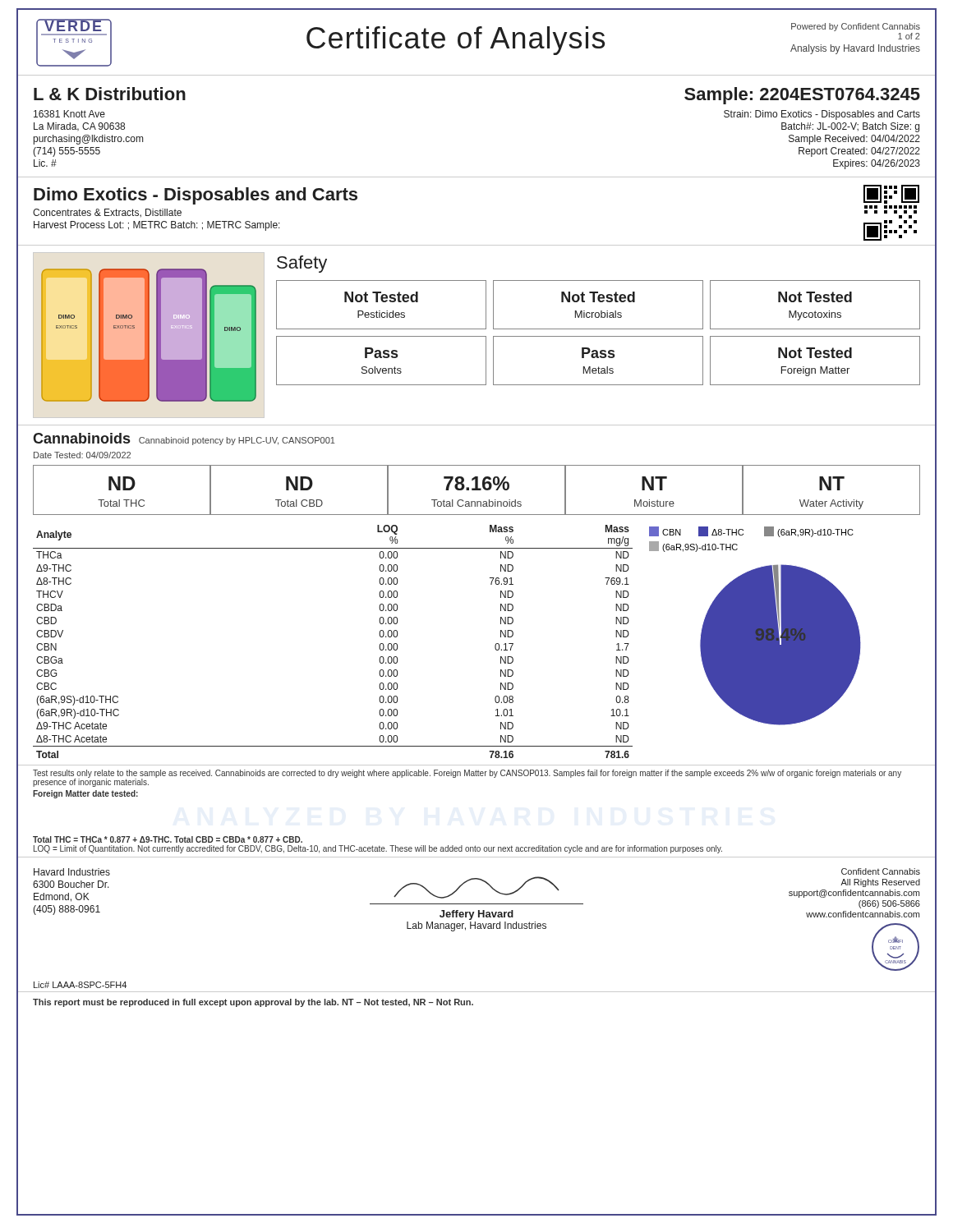Click on the passage starting "L & K Distribution"
This screenshot has width=953, height=1232.
tap(110, 94)
